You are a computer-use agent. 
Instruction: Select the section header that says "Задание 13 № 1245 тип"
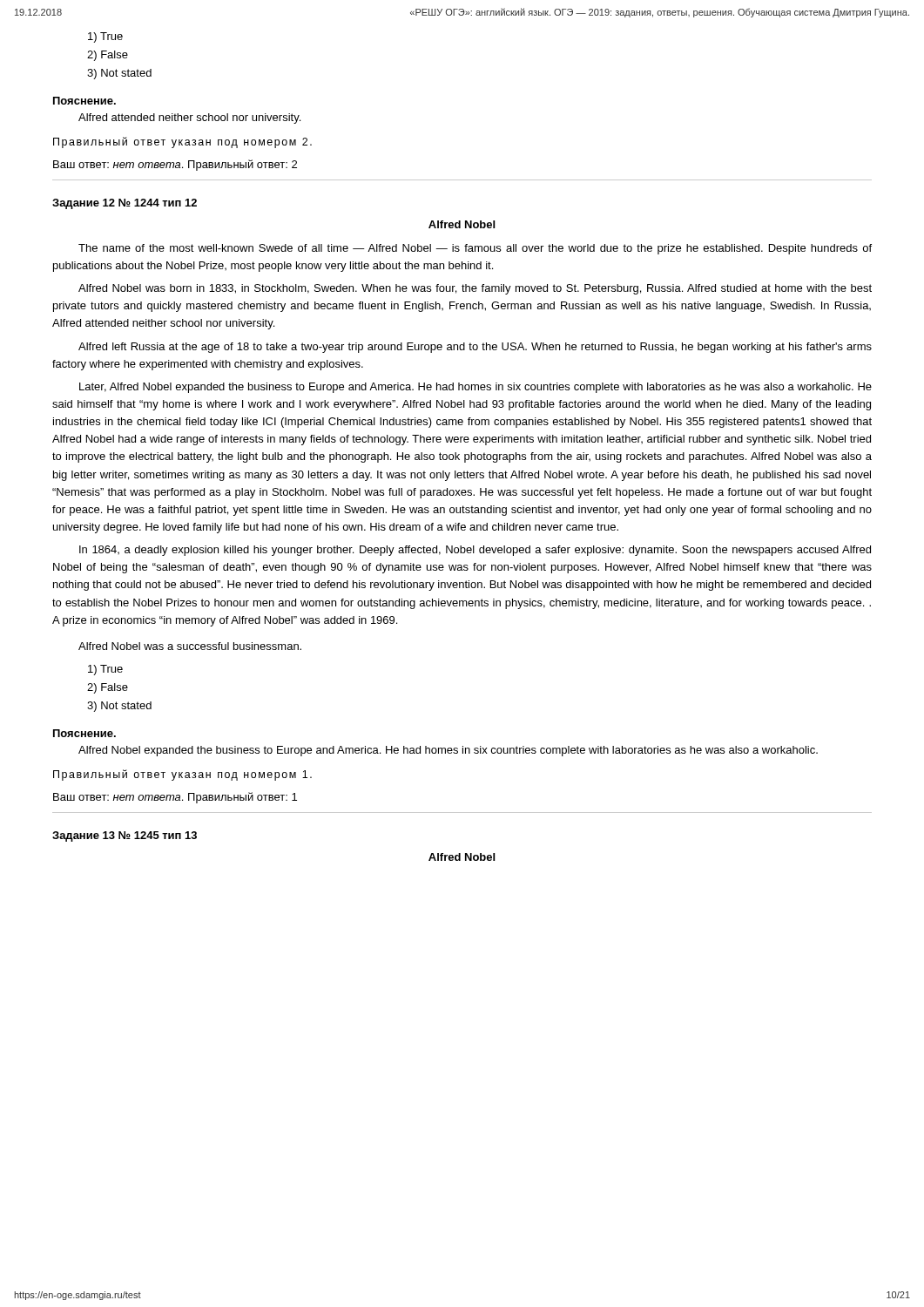click(x=125, y=835)
